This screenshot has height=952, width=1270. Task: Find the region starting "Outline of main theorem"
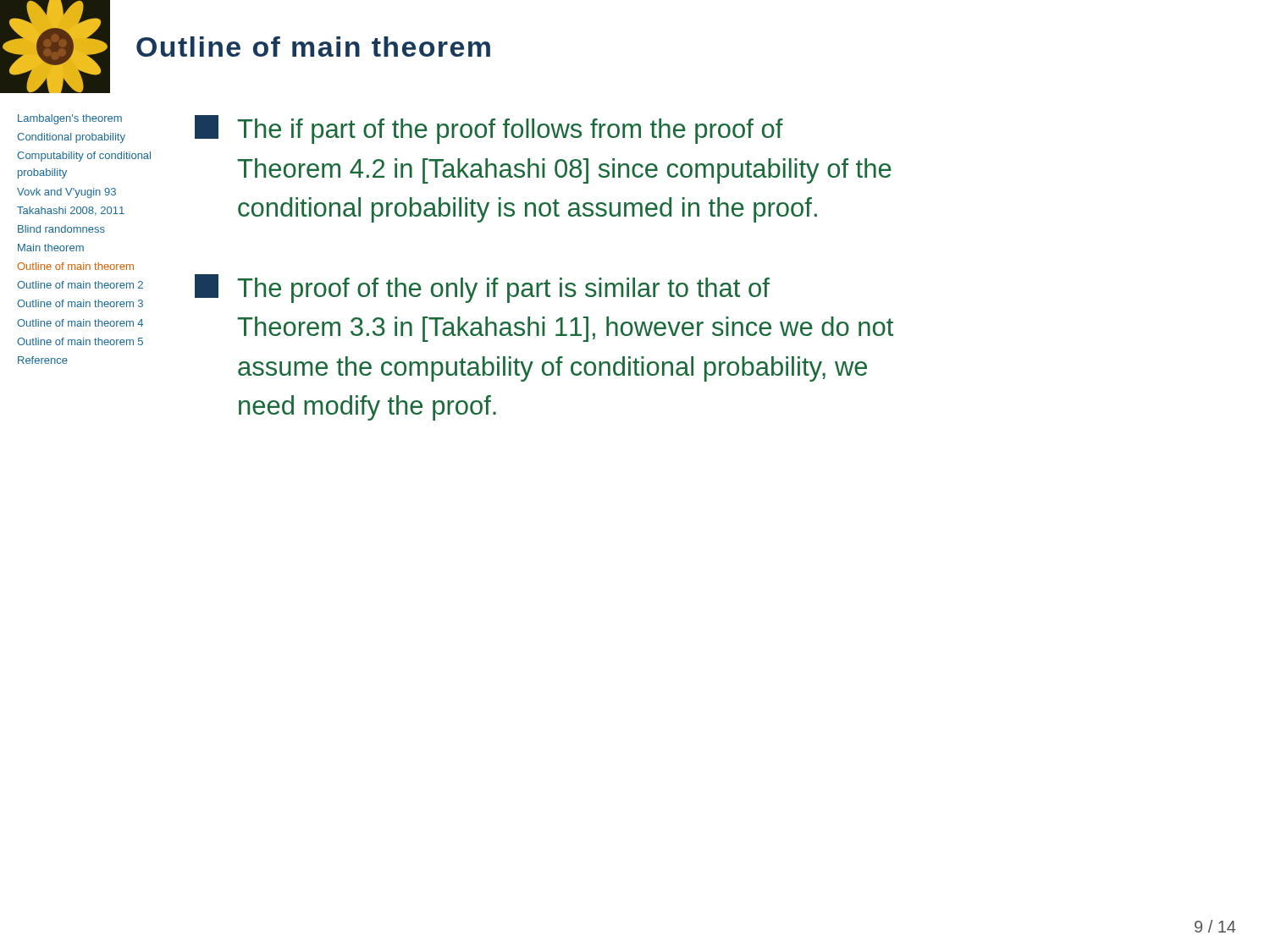[314, 46]
